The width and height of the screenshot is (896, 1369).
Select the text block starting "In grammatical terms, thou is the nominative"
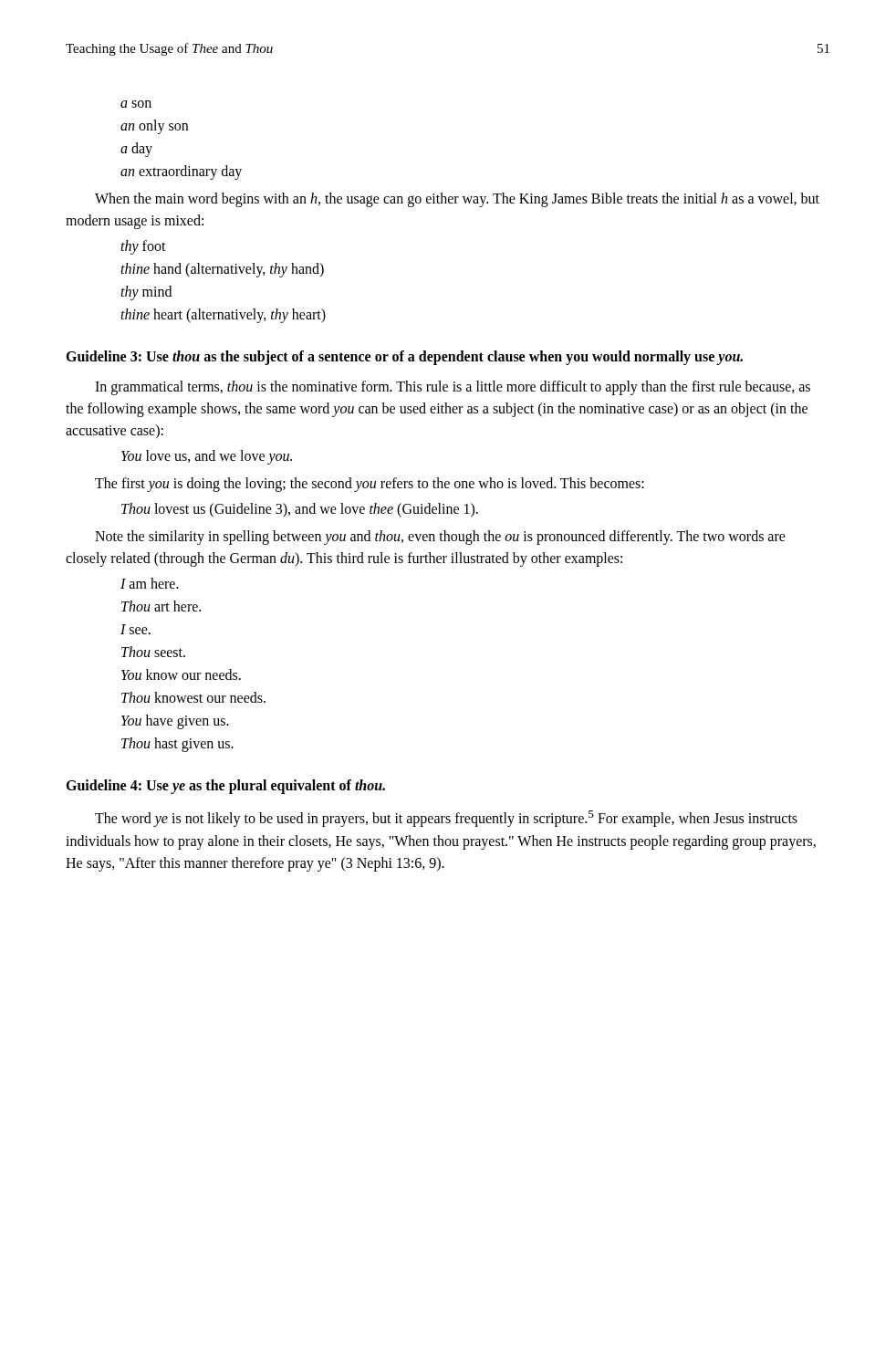point(448,409)
